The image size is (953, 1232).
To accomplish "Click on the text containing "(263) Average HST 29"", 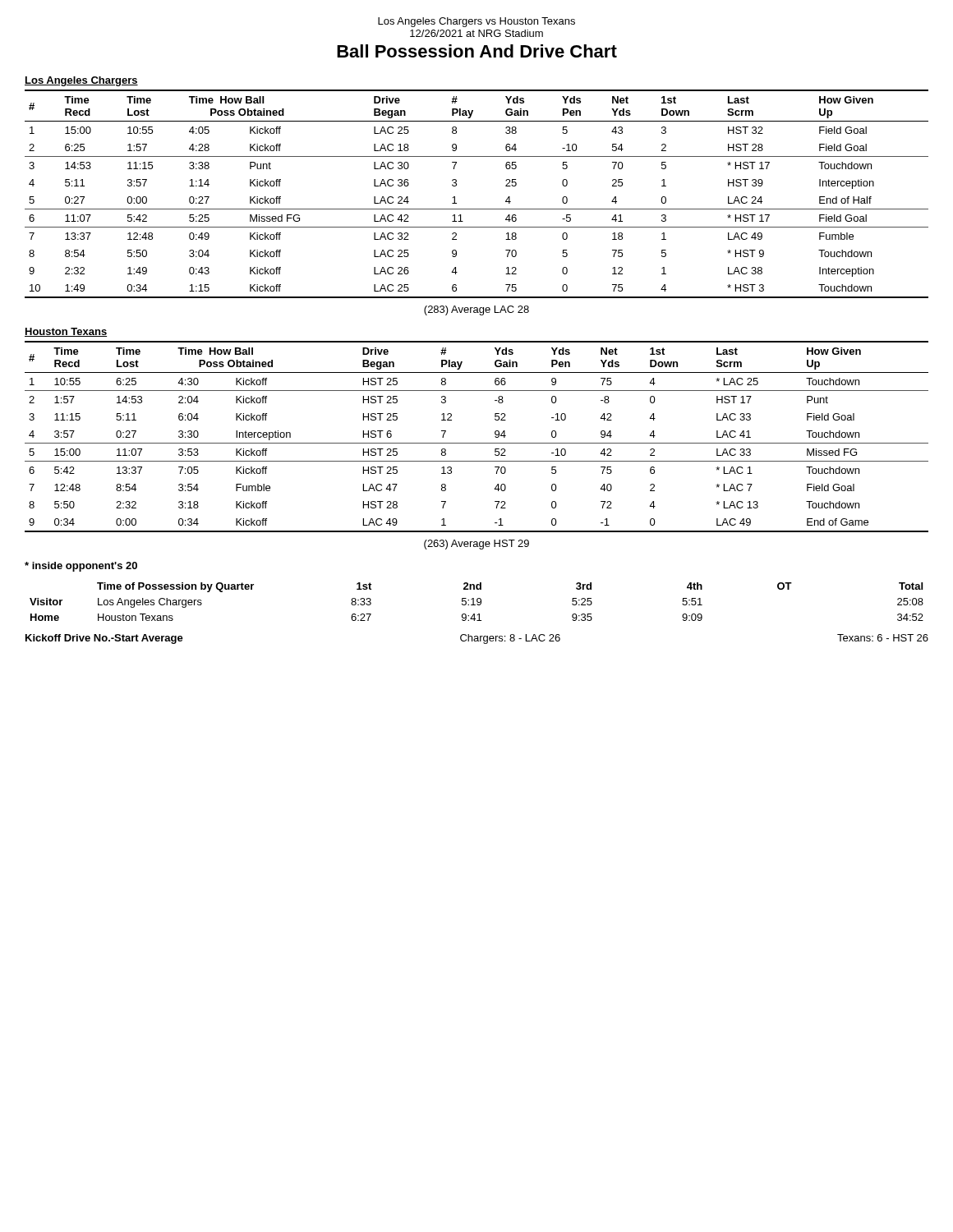I will pyautogui.click(x=476, y=543).
